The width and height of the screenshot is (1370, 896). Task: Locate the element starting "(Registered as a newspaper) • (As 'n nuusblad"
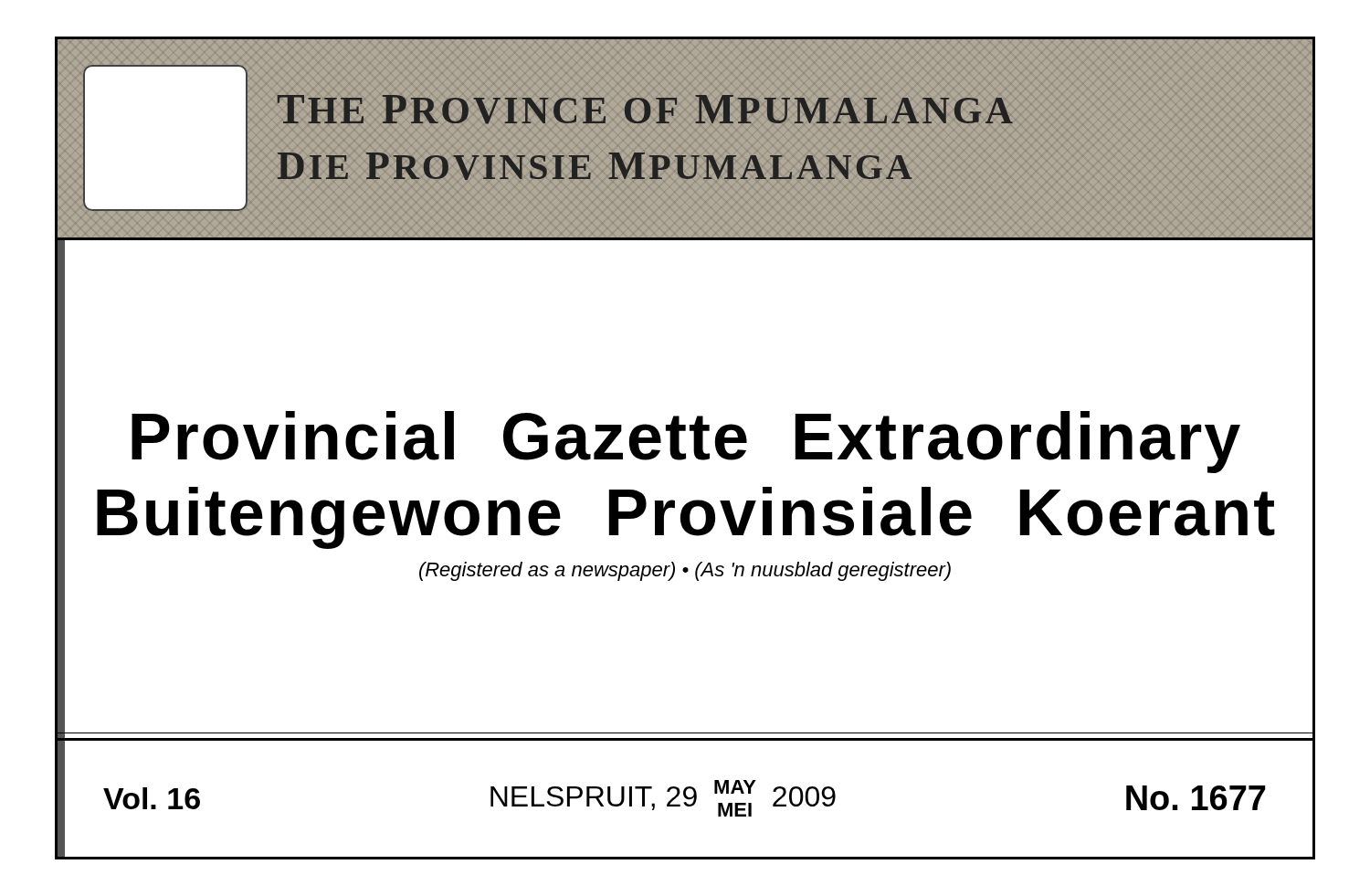click(x=685, y=569)
